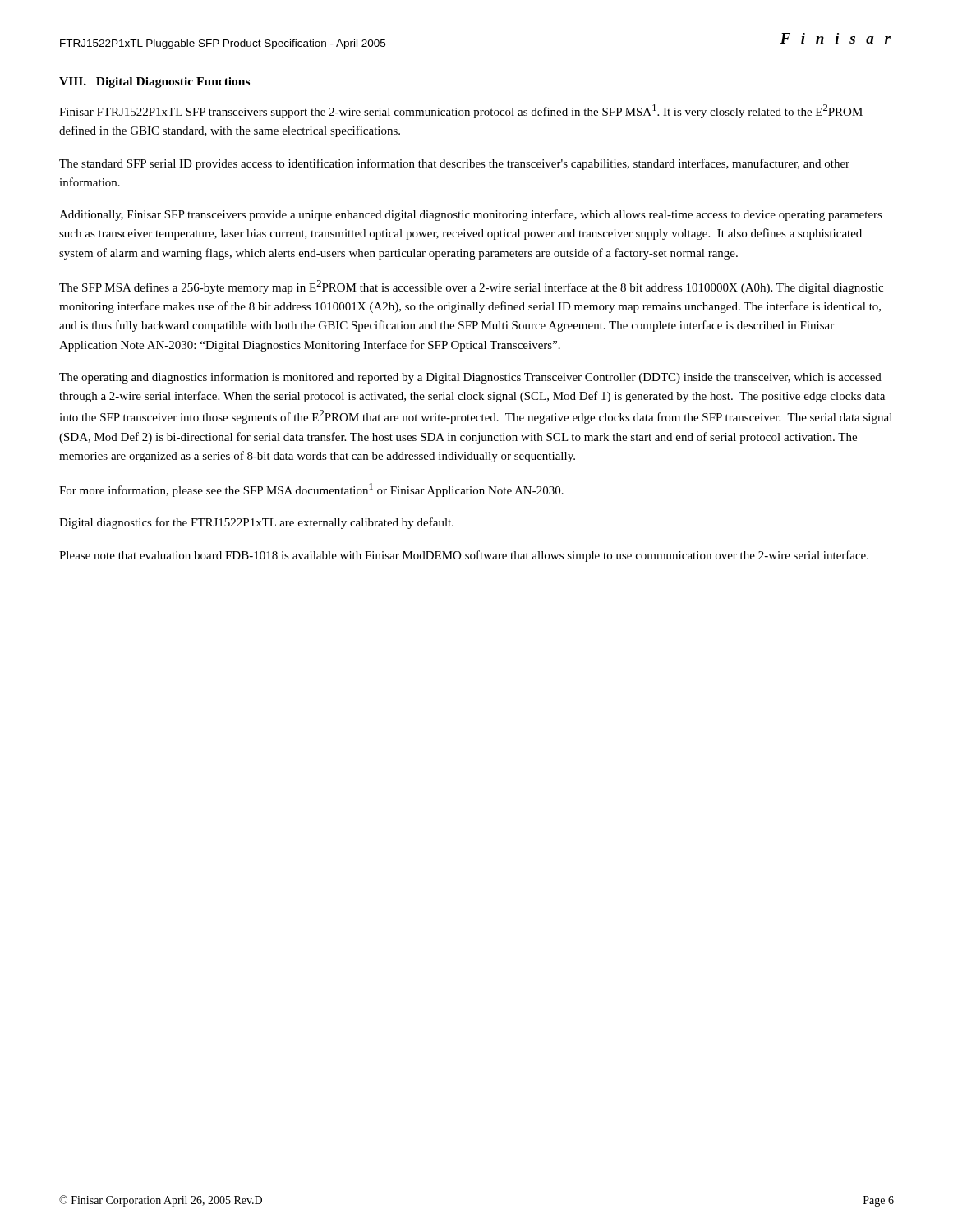The height and width of the screenshot is (1232, 953).
Task: Select the text block that reads "Additionally, Finisar SFP transceivers provide"
Action: 471,233
